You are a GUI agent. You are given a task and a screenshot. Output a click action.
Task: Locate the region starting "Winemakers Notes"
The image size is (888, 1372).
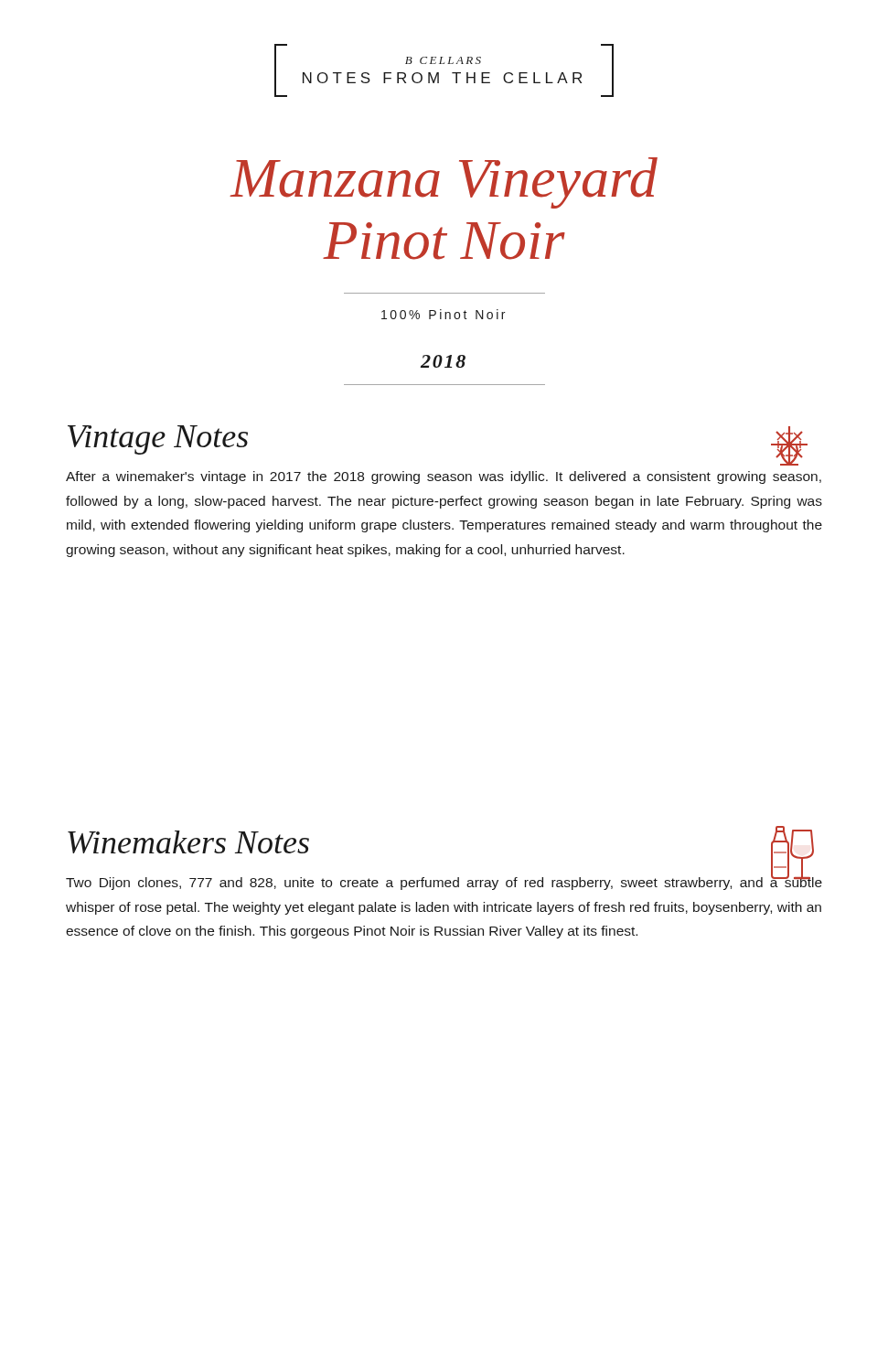(x=188, y=842)
